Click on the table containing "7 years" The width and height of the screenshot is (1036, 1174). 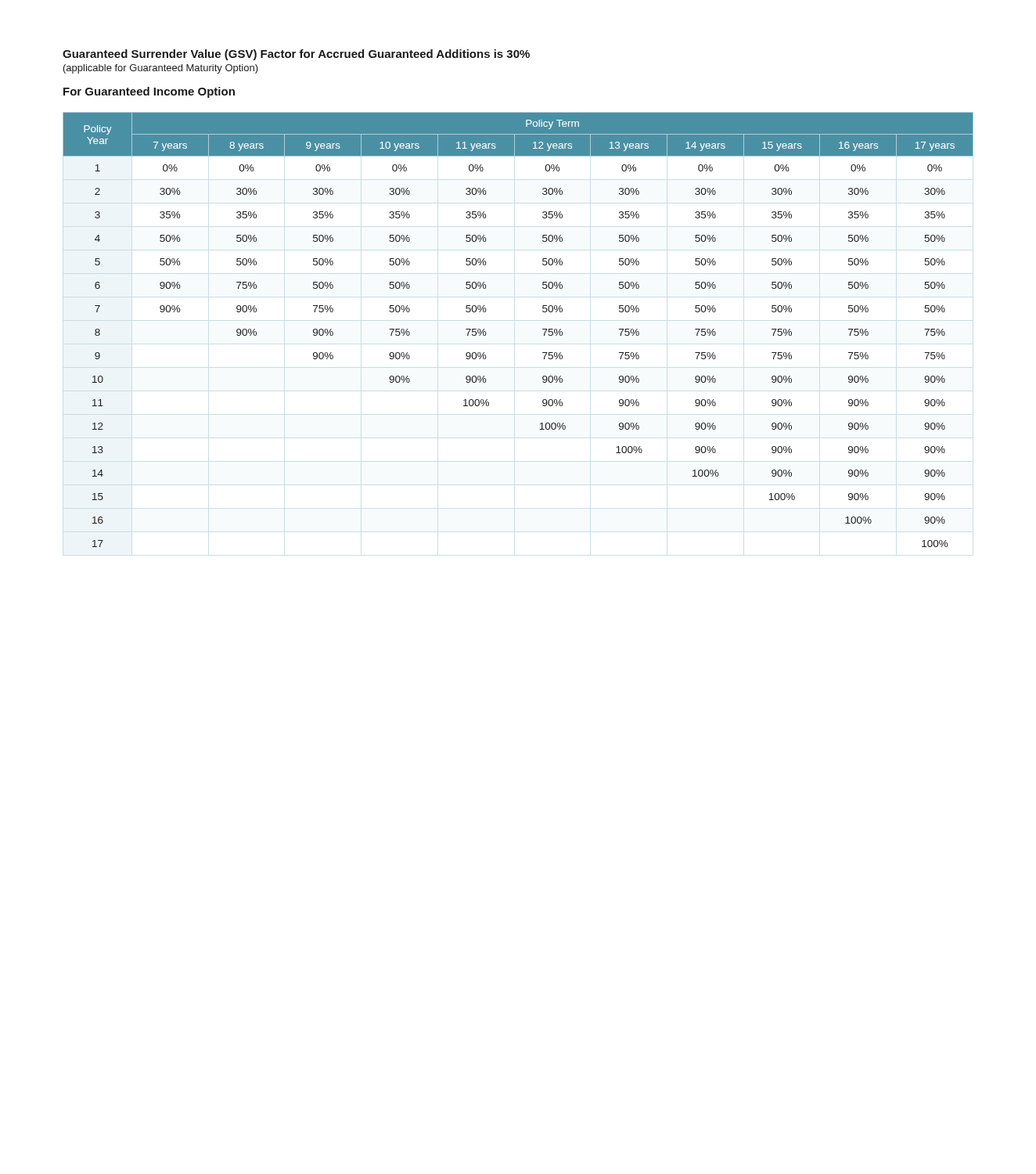point(518,334)
